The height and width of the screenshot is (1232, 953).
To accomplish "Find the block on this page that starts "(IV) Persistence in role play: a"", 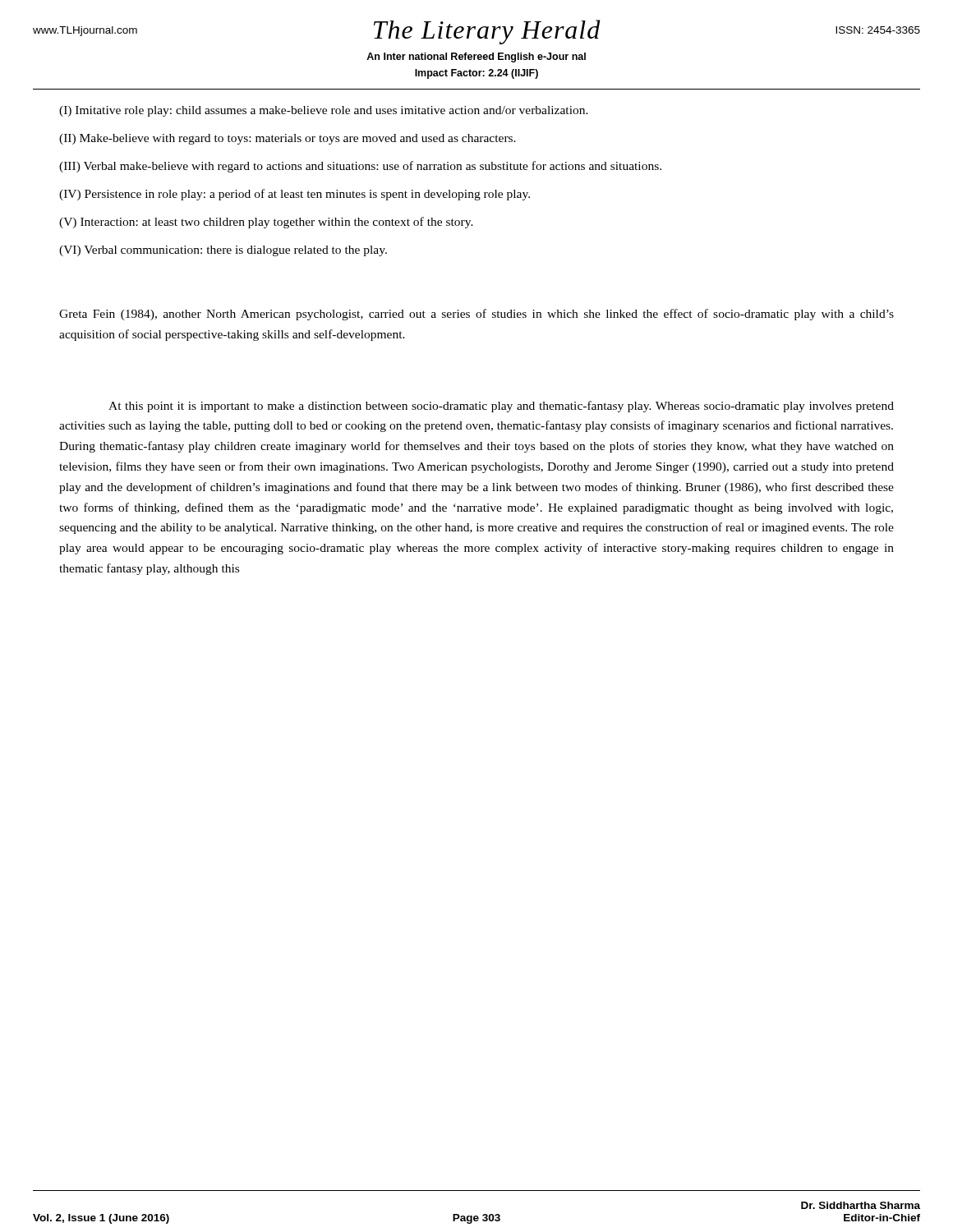I will (x=295, y=193).
